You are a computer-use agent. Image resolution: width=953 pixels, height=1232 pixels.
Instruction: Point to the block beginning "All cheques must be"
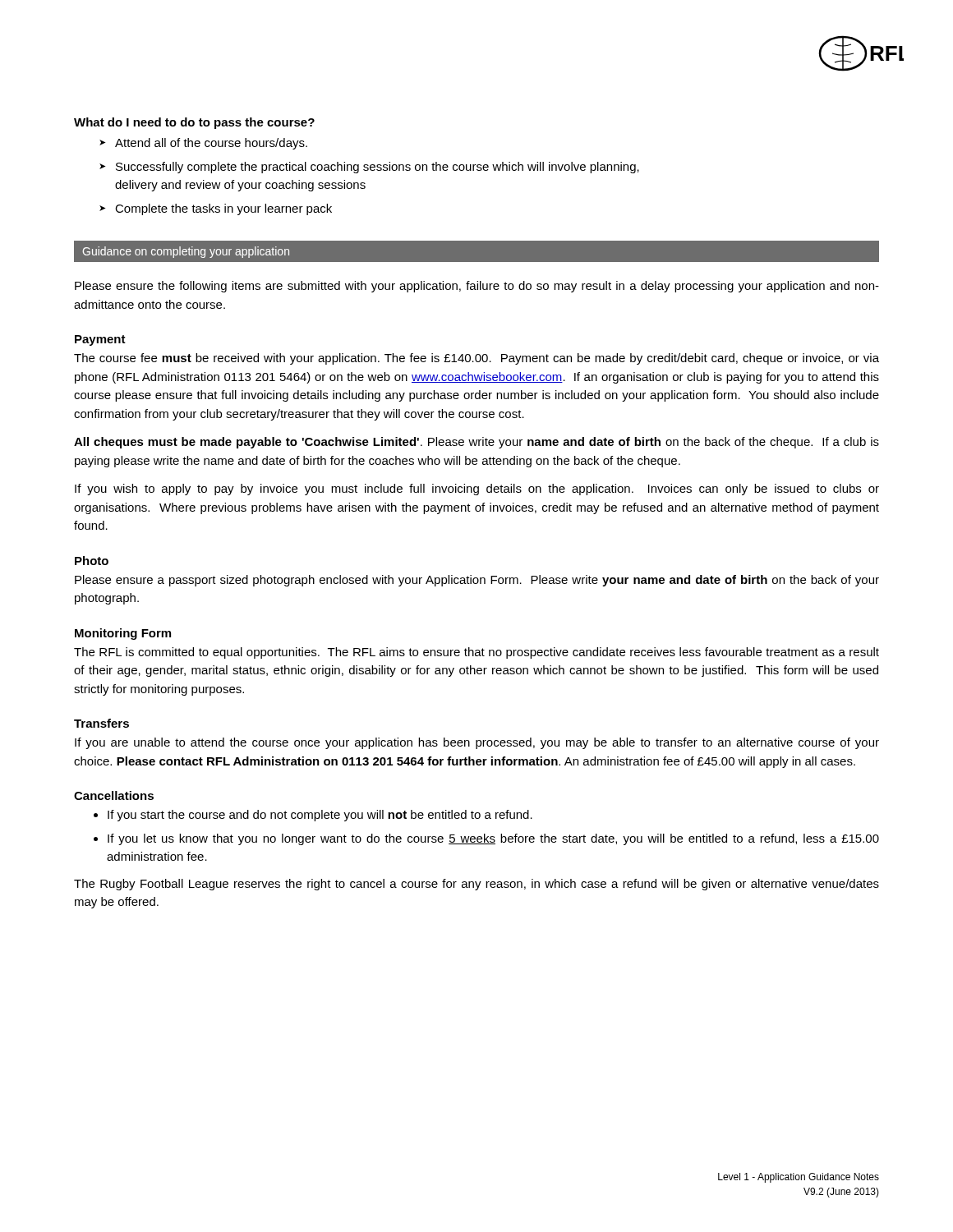click(x=476, y=451)
